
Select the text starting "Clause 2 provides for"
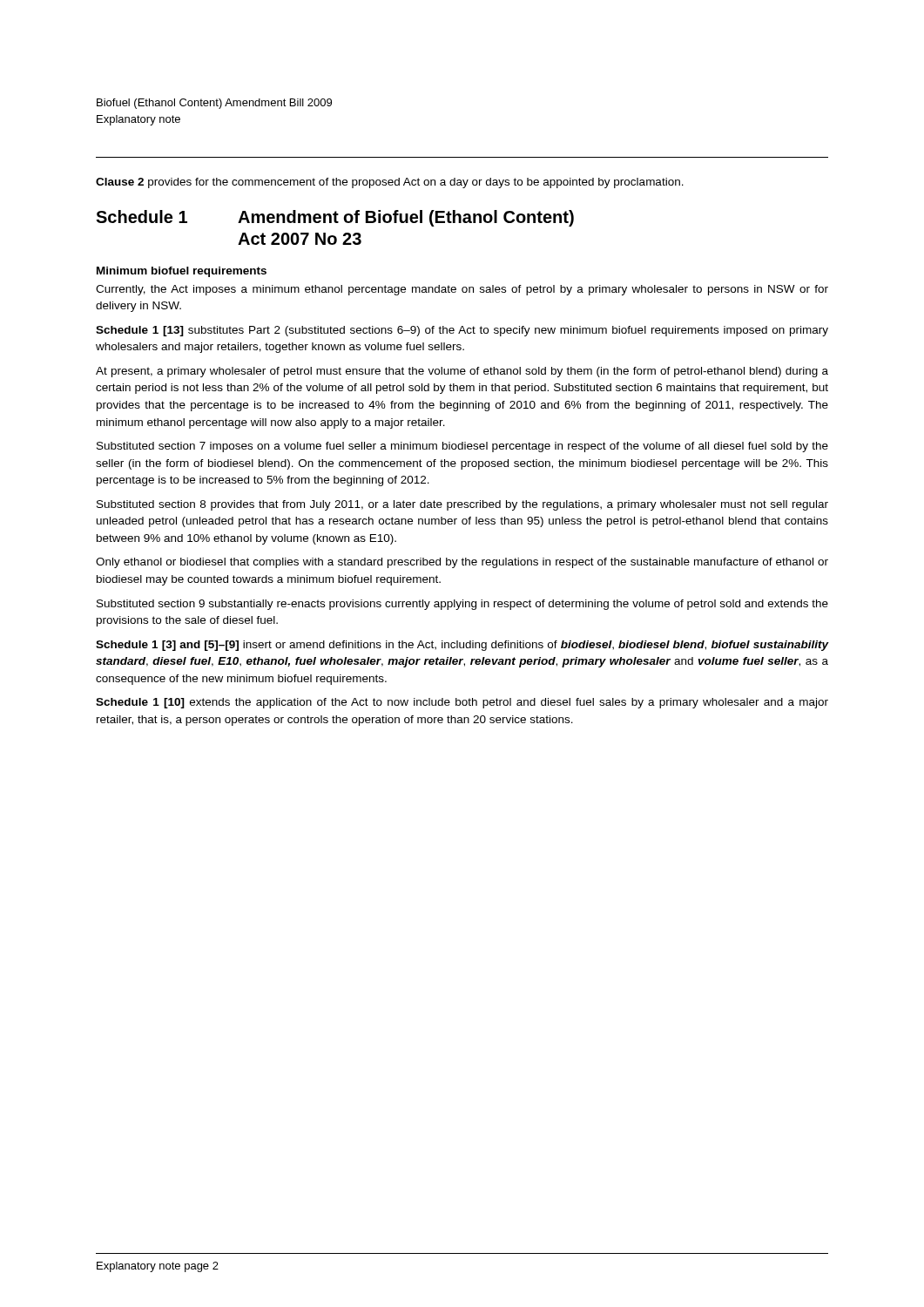coord(390,182)
